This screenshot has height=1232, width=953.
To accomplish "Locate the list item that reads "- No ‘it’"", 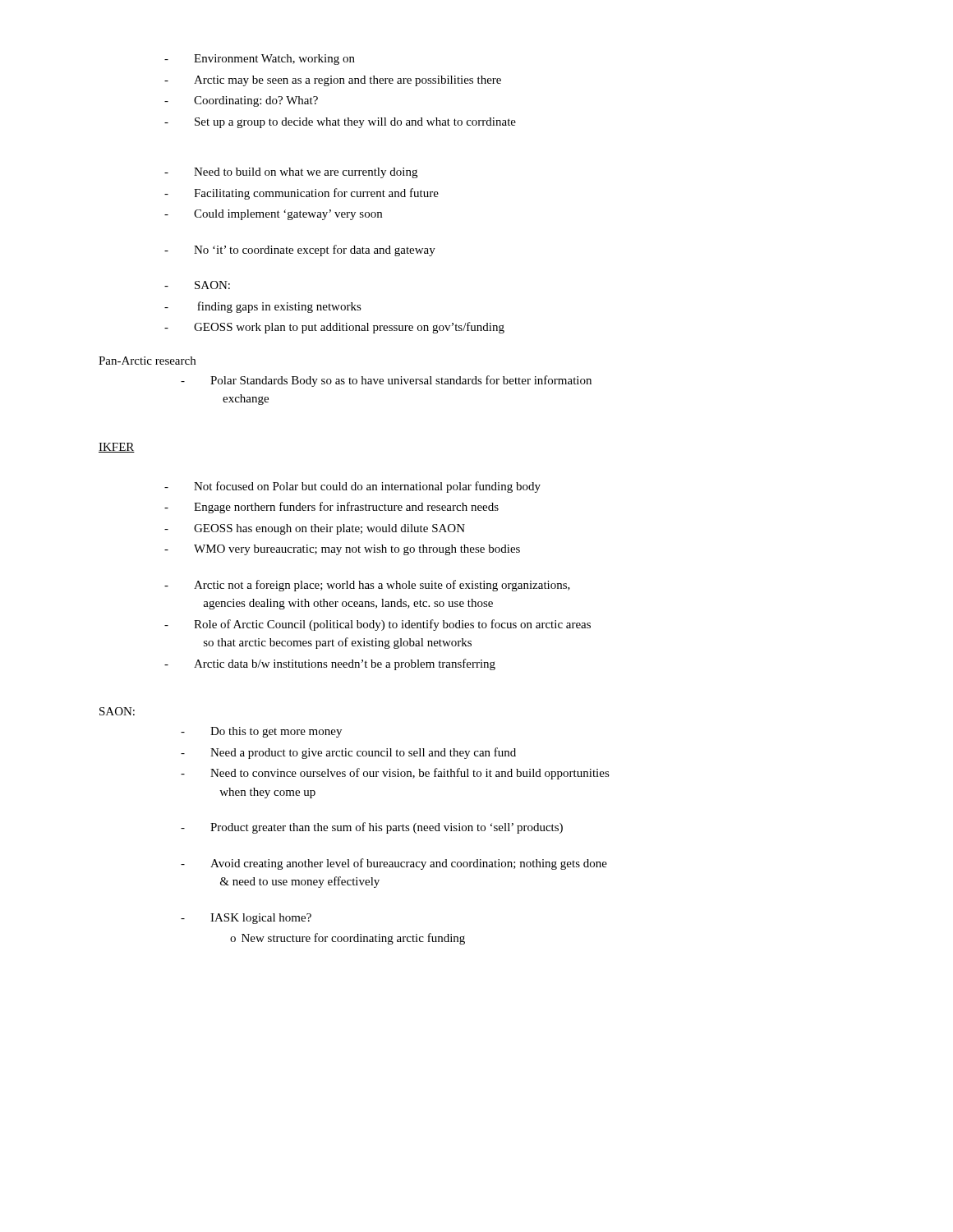I will [300, 249].
